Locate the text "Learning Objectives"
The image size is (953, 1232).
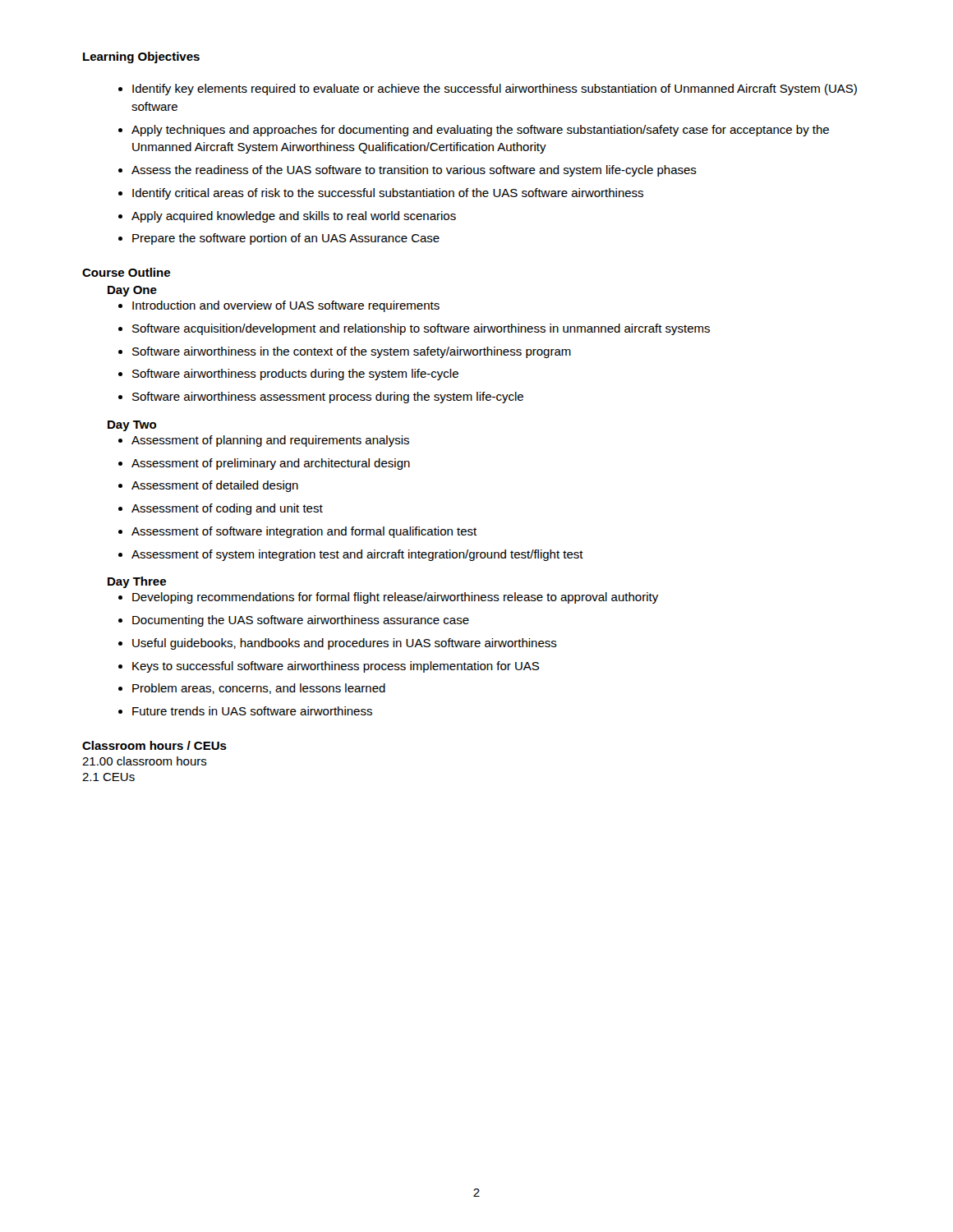coord(141,56)
